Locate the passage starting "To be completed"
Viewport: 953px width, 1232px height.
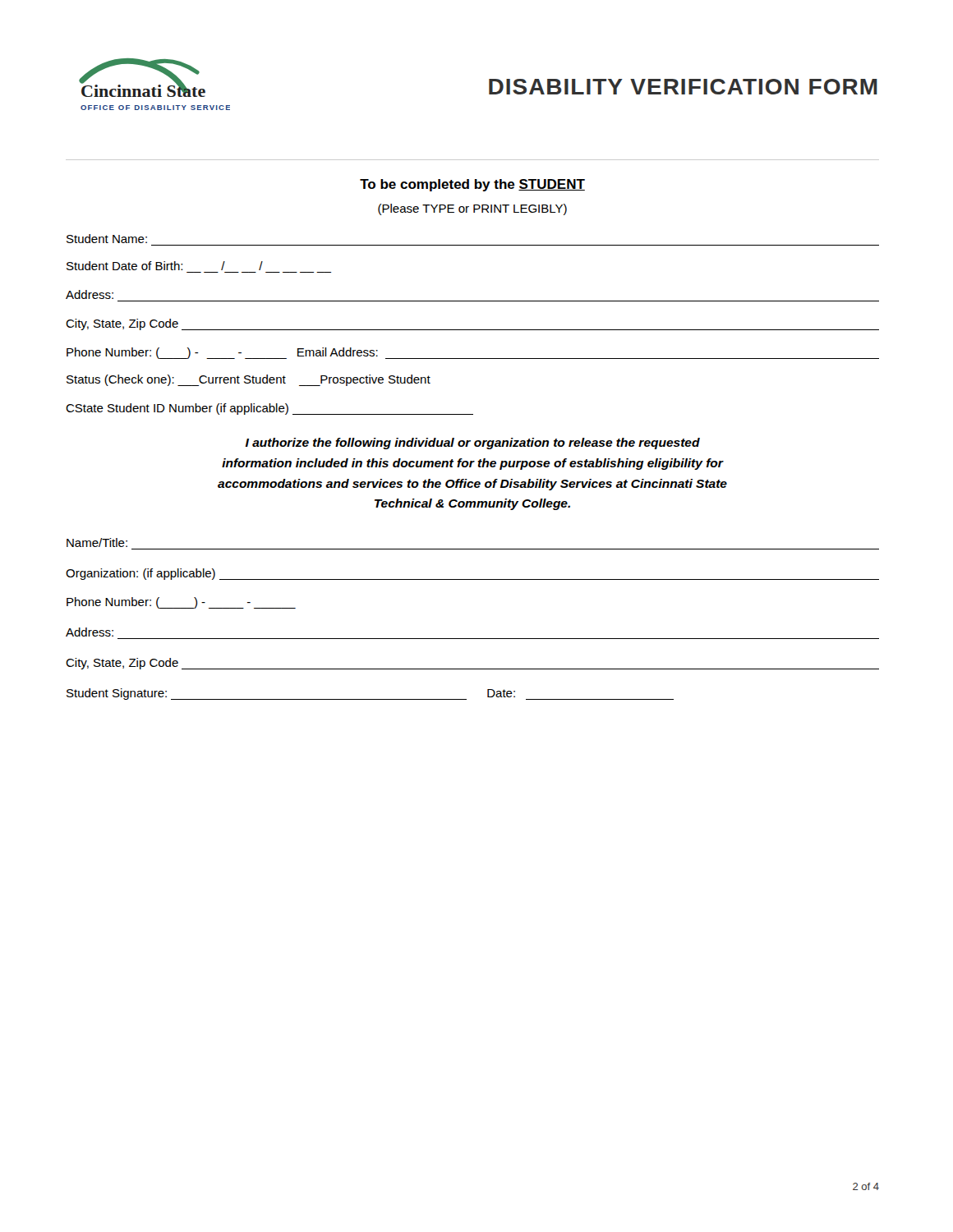pyautogui.click(x=472, y=185)
